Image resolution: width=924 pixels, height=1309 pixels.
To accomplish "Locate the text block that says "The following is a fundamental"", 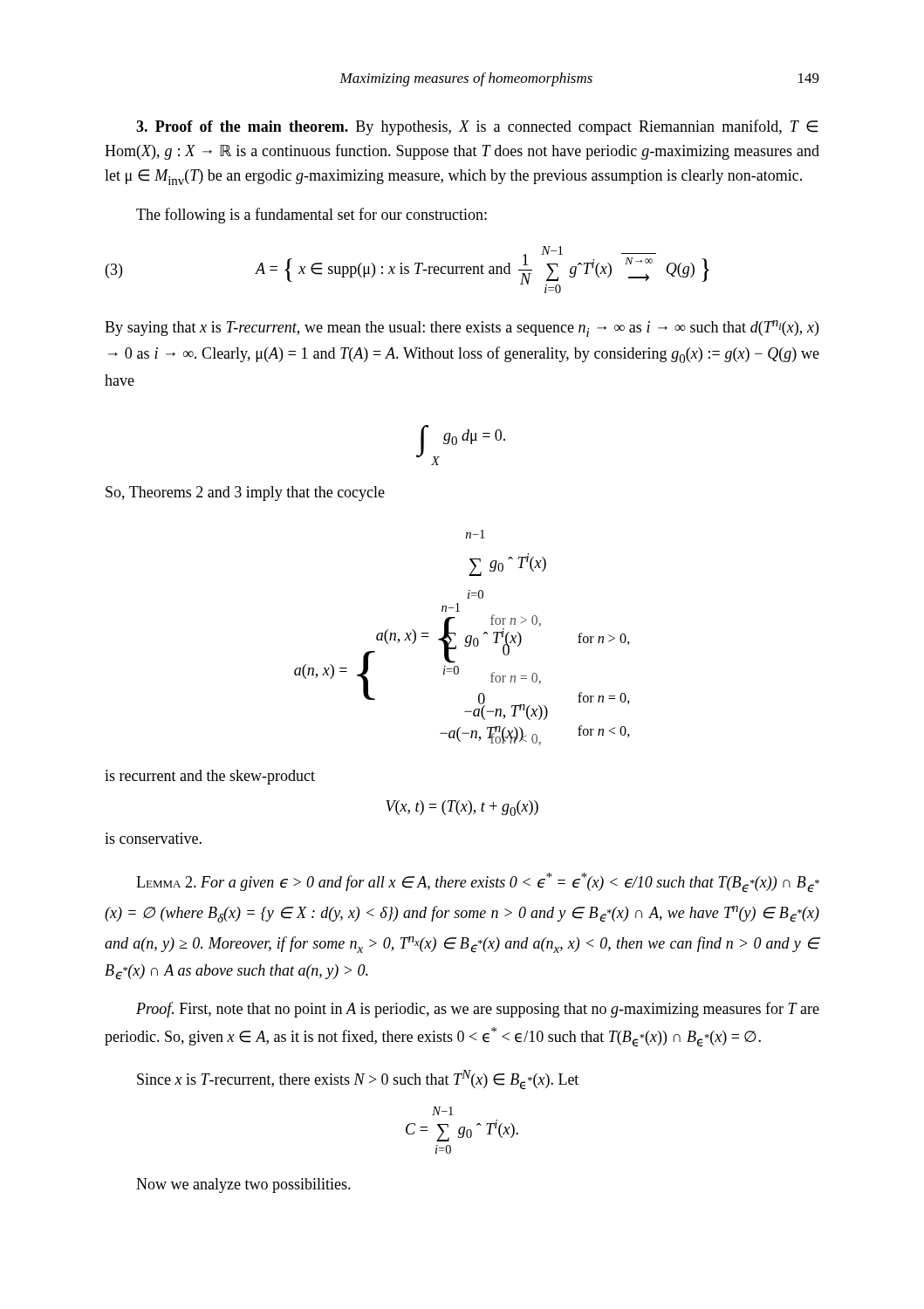I will [x=312, y=214].
